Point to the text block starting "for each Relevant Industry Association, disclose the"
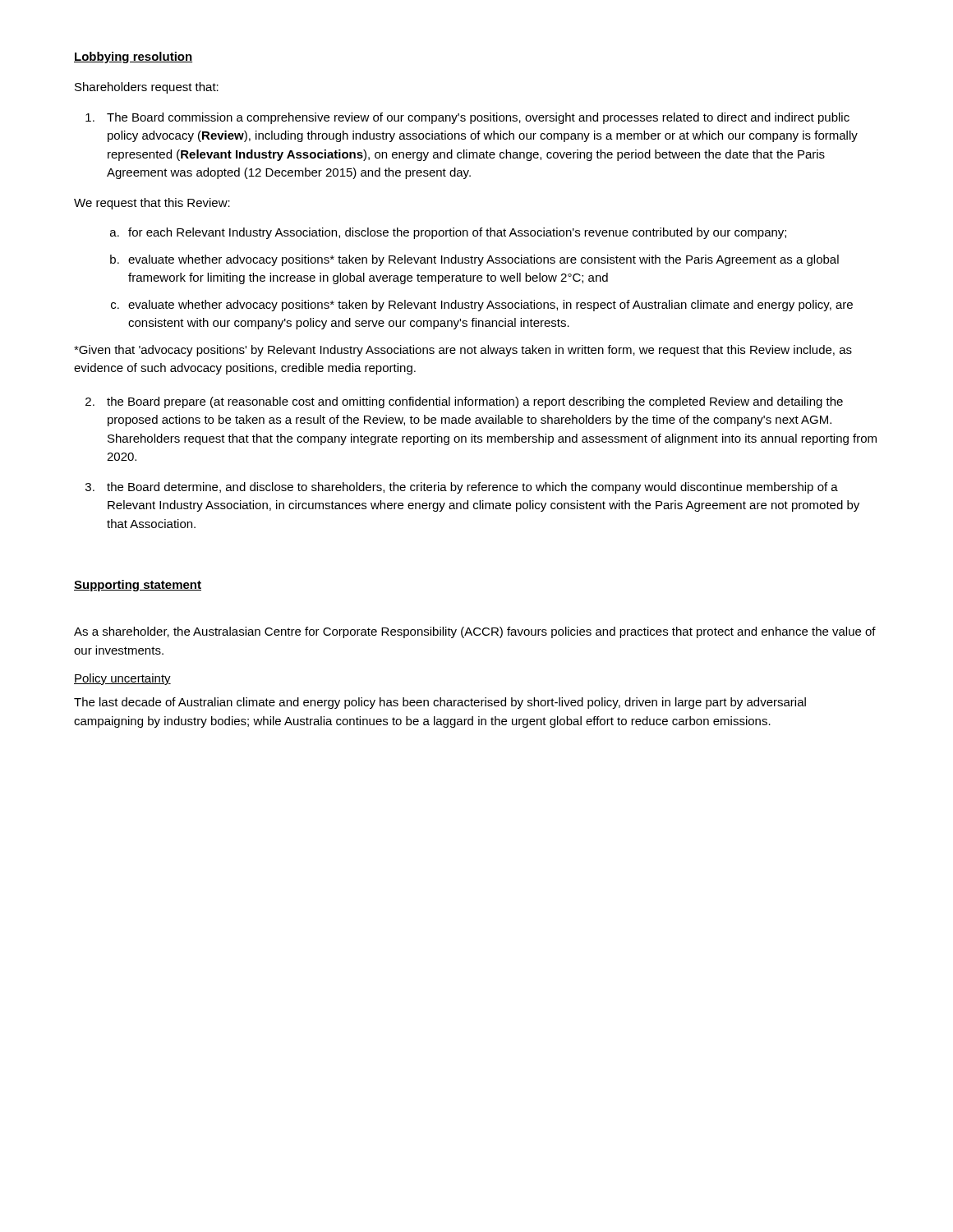Screen dimensions: 1232x953 click(x=458, y=232)
